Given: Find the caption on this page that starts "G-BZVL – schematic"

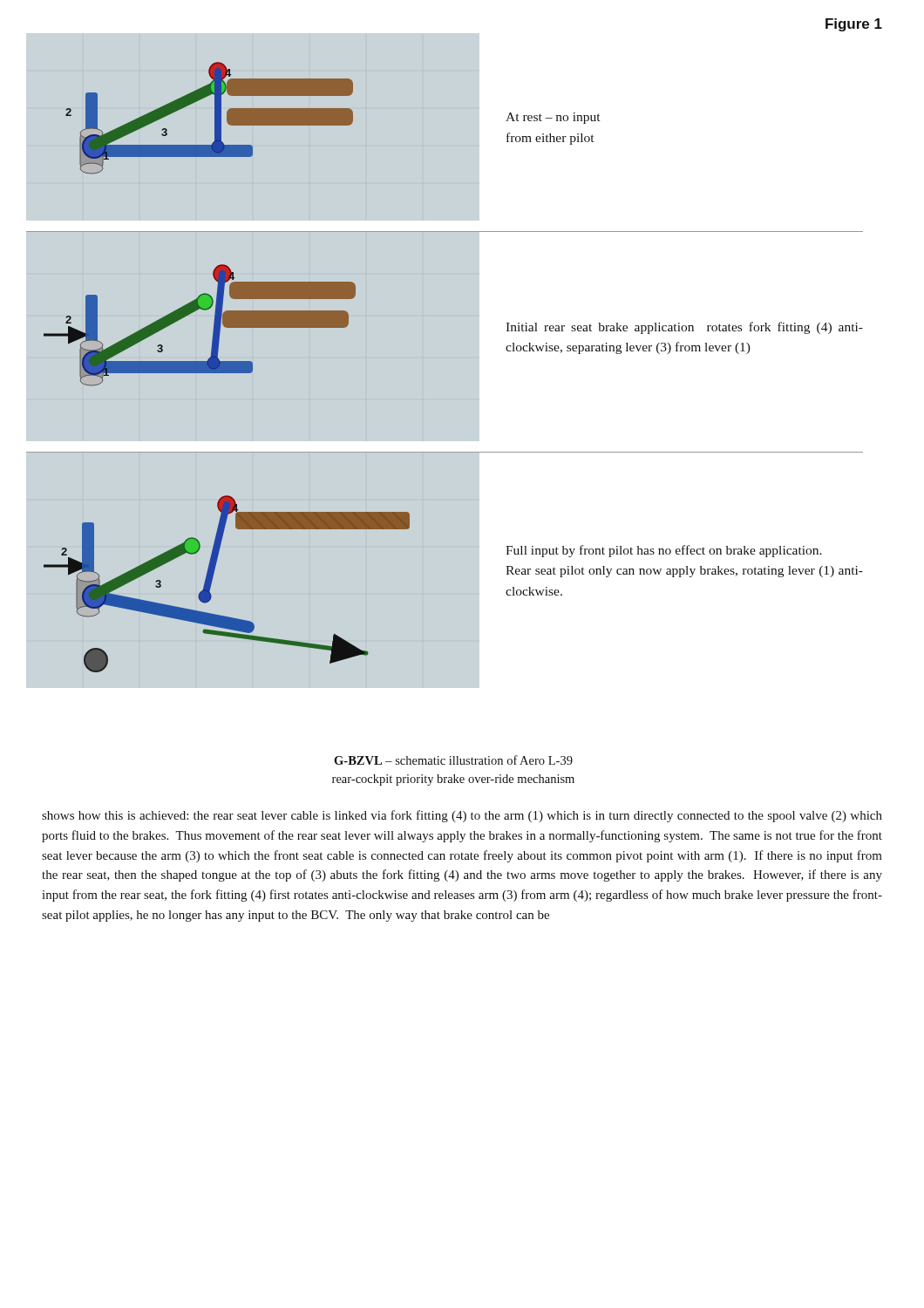Looking at the screenshot, I should pos(453,770).
